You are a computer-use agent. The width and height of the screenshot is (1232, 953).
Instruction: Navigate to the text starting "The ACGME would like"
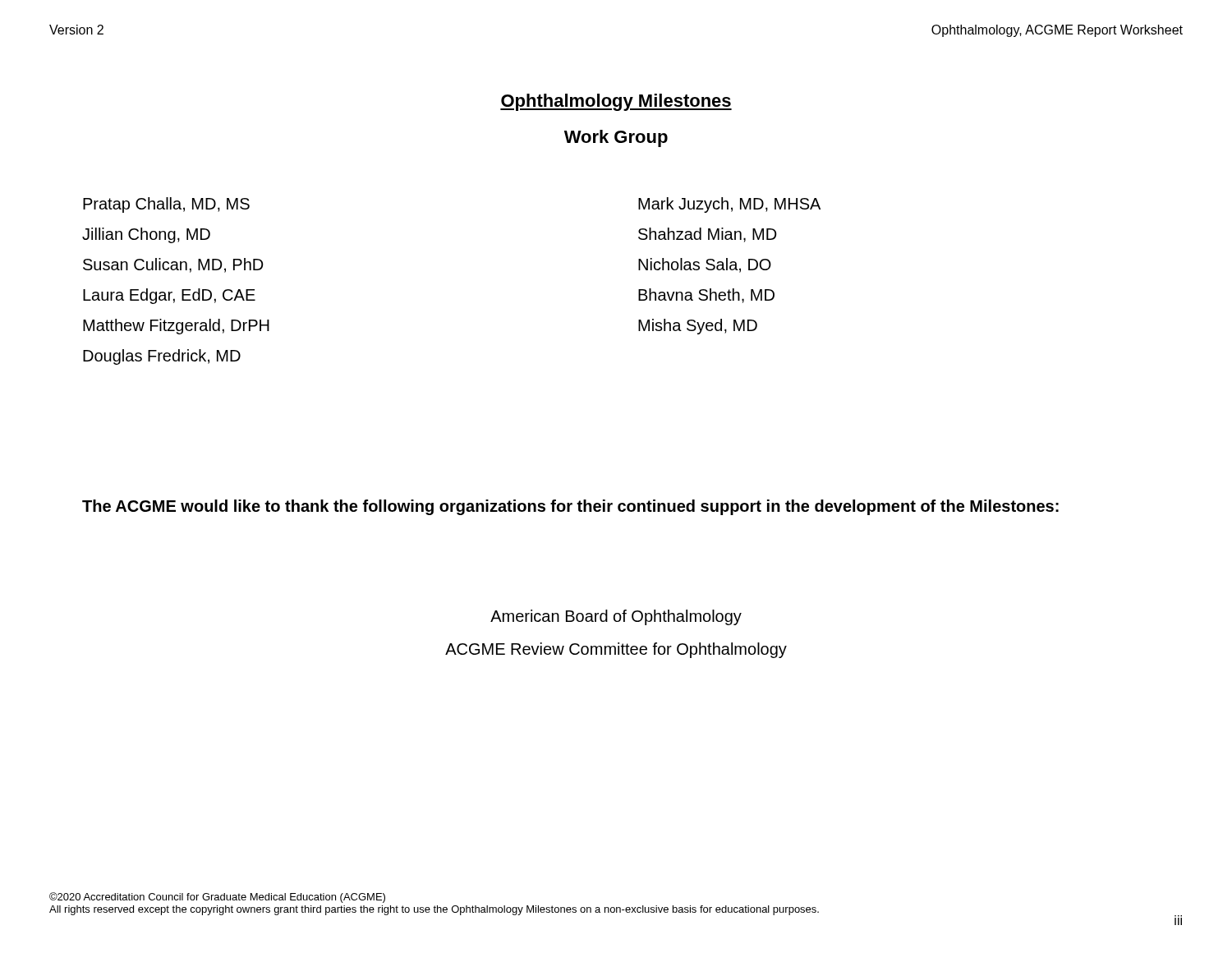coord(571,506)
